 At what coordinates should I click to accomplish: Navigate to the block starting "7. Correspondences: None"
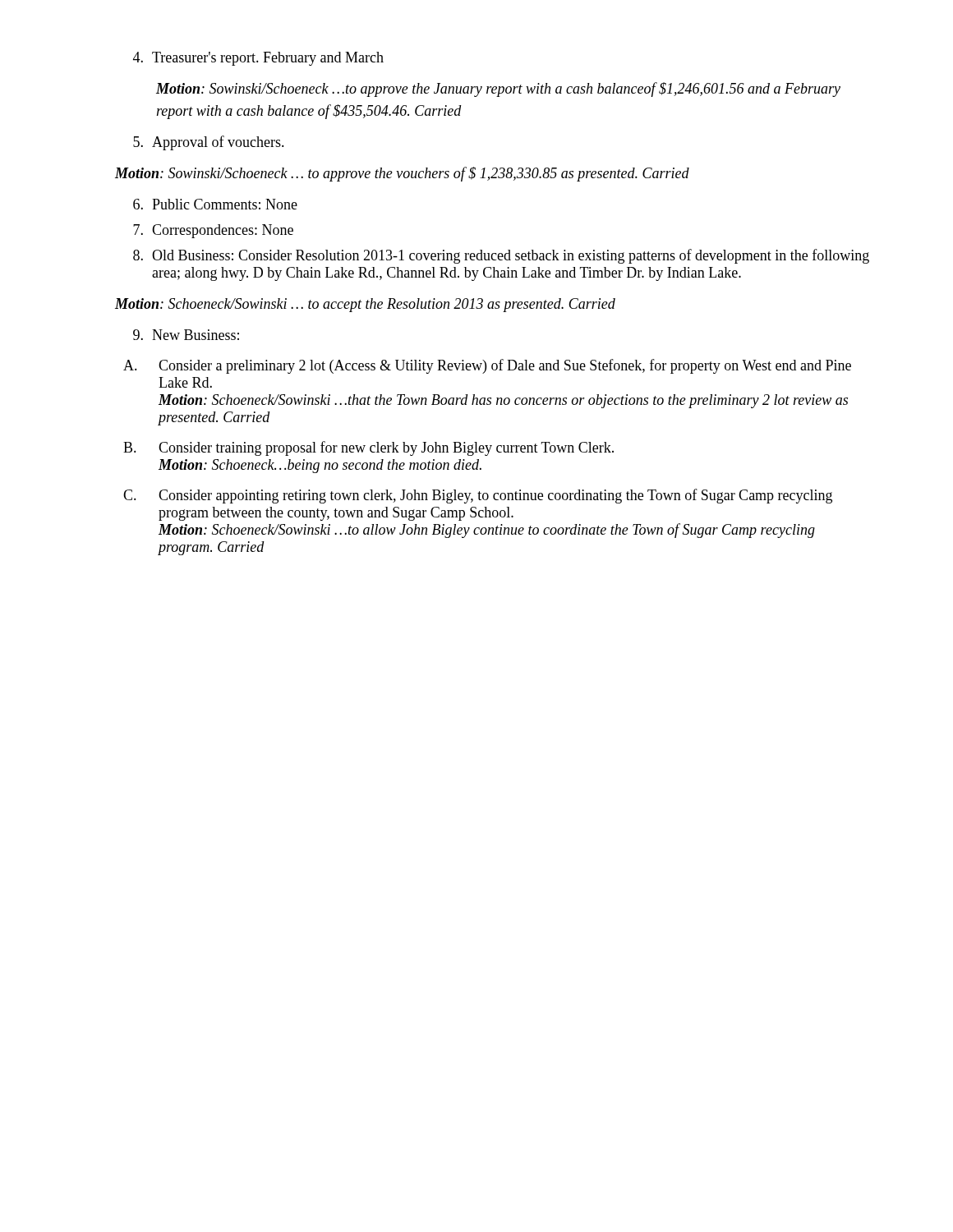pyautogui.click(x=213, y=231)
